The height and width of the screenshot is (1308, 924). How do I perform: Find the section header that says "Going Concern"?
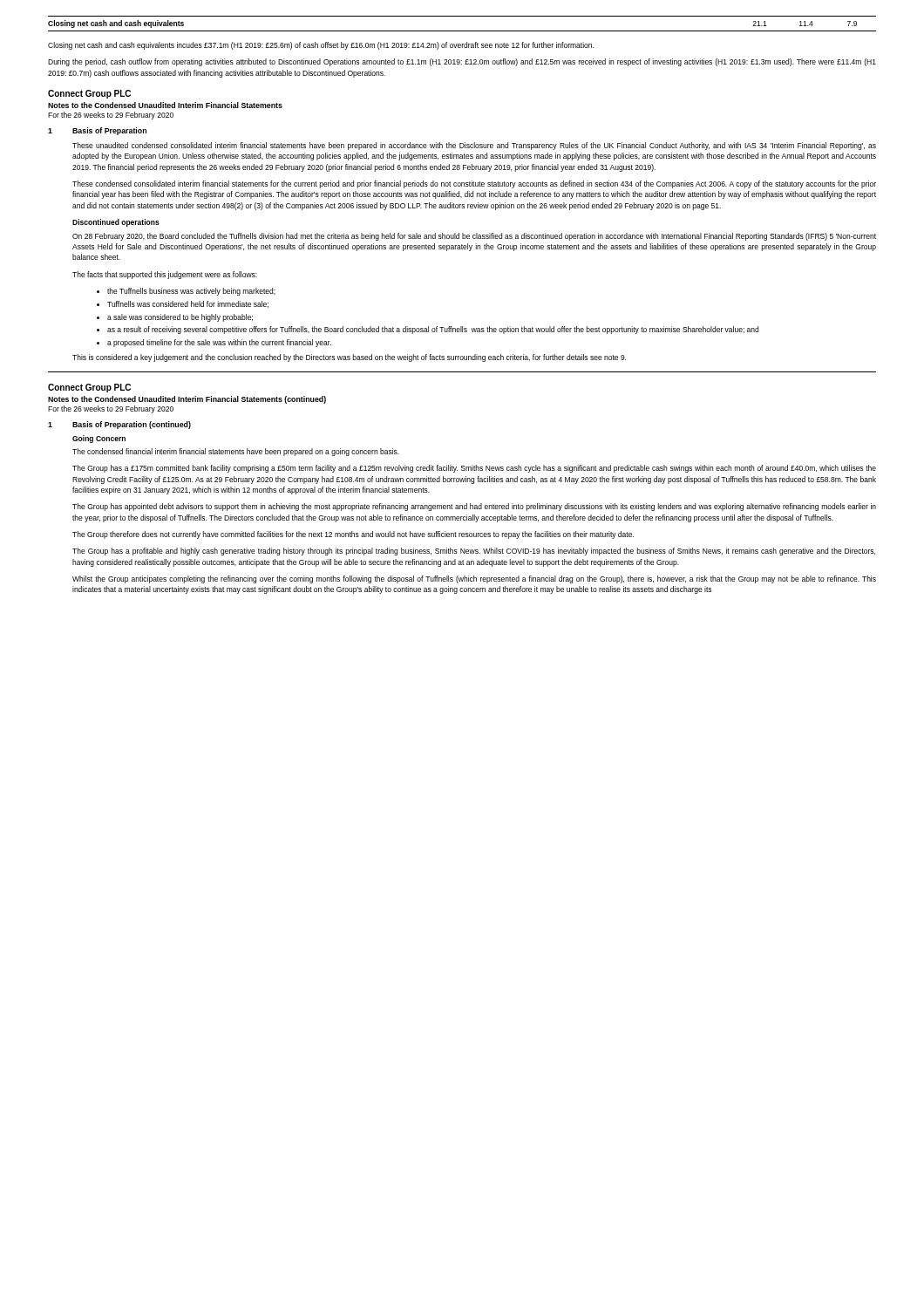(99, 439)
